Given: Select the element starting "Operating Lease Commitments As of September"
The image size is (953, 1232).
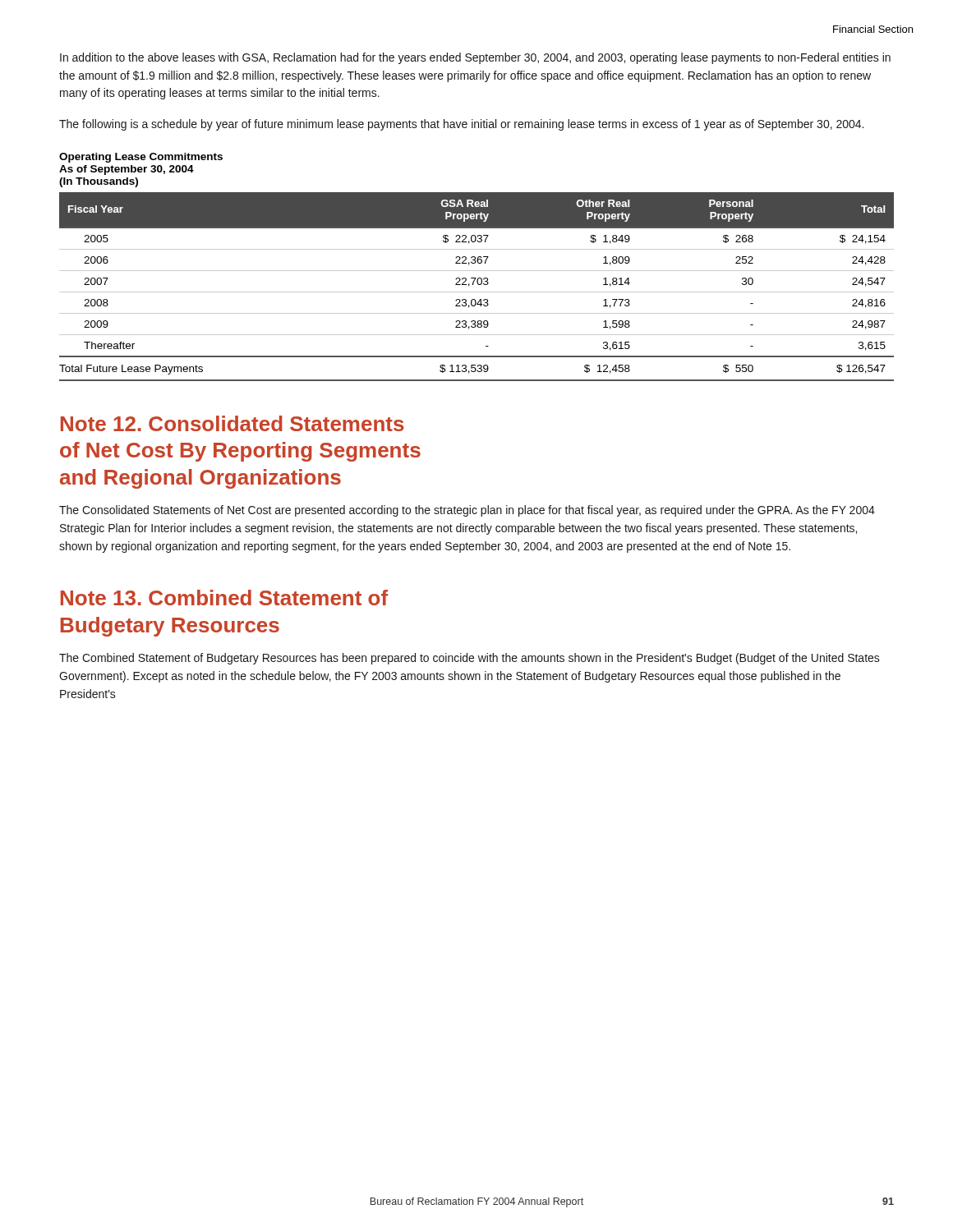Looking at the screenshot, I should click(x=141, y=158).
